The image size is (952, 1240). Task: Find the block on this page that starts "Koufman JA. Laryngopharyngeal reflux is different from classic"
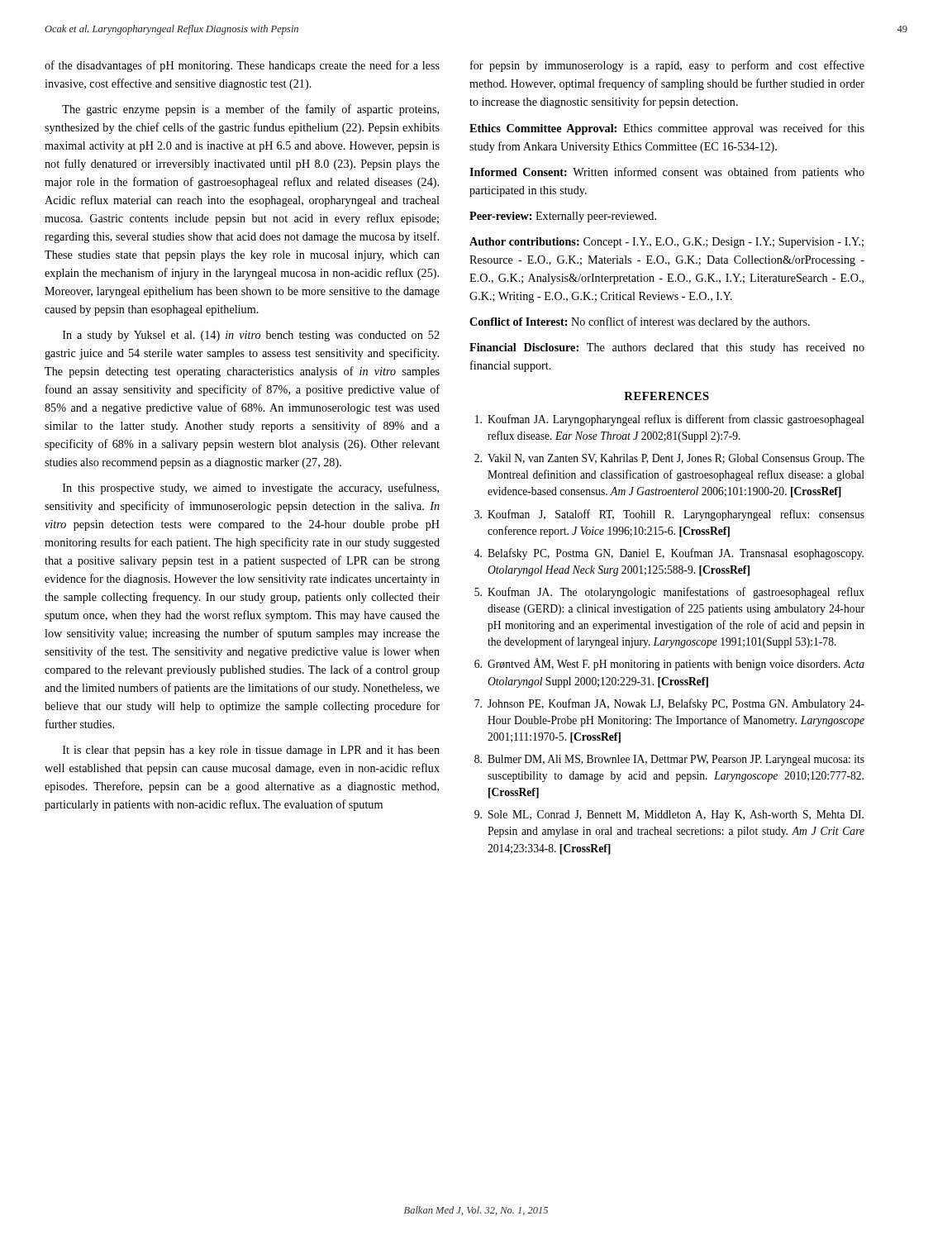pyautogui.click(x=667, y=428)
